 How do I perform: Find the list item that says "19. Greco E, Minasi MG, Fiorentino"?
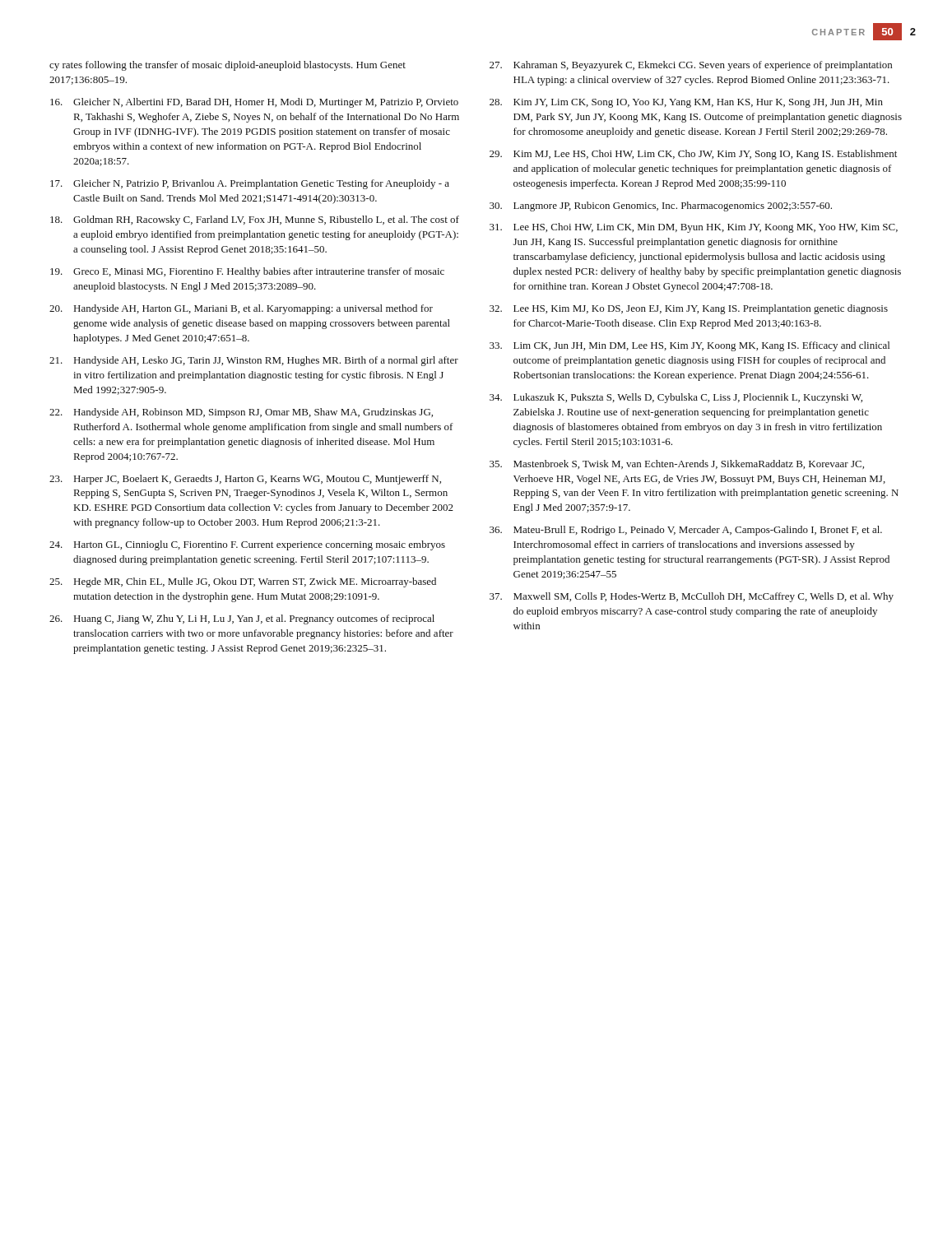tap(256, 279)
